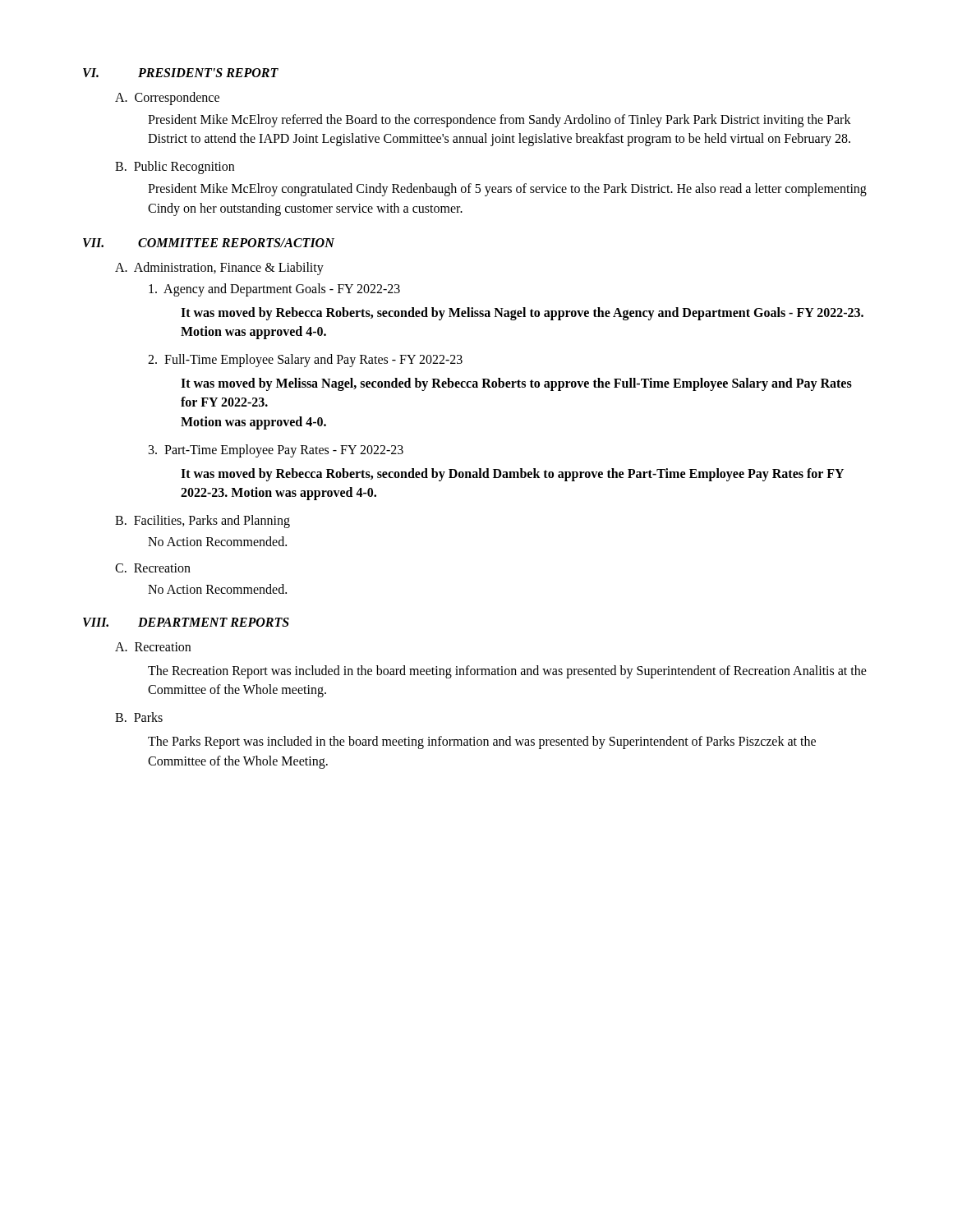Click on the list item containing "A. Administration, Finance"
Image resolution: width=953 pixels, height=1232 pixels.
[x=219, y=267]
